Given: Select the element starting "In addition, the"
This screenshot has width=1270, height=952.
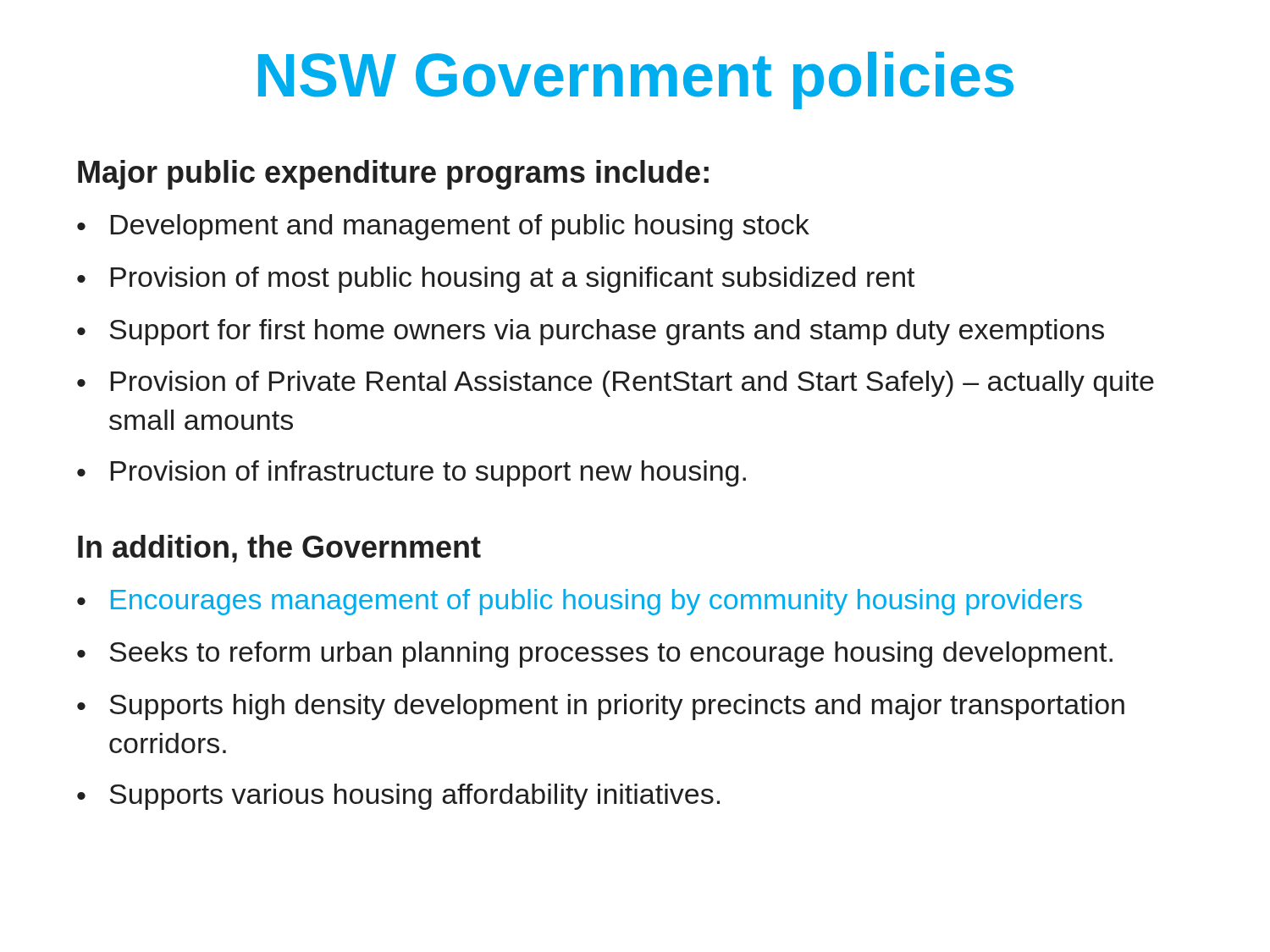Looking at the screenshot, I should click(279, 549).
